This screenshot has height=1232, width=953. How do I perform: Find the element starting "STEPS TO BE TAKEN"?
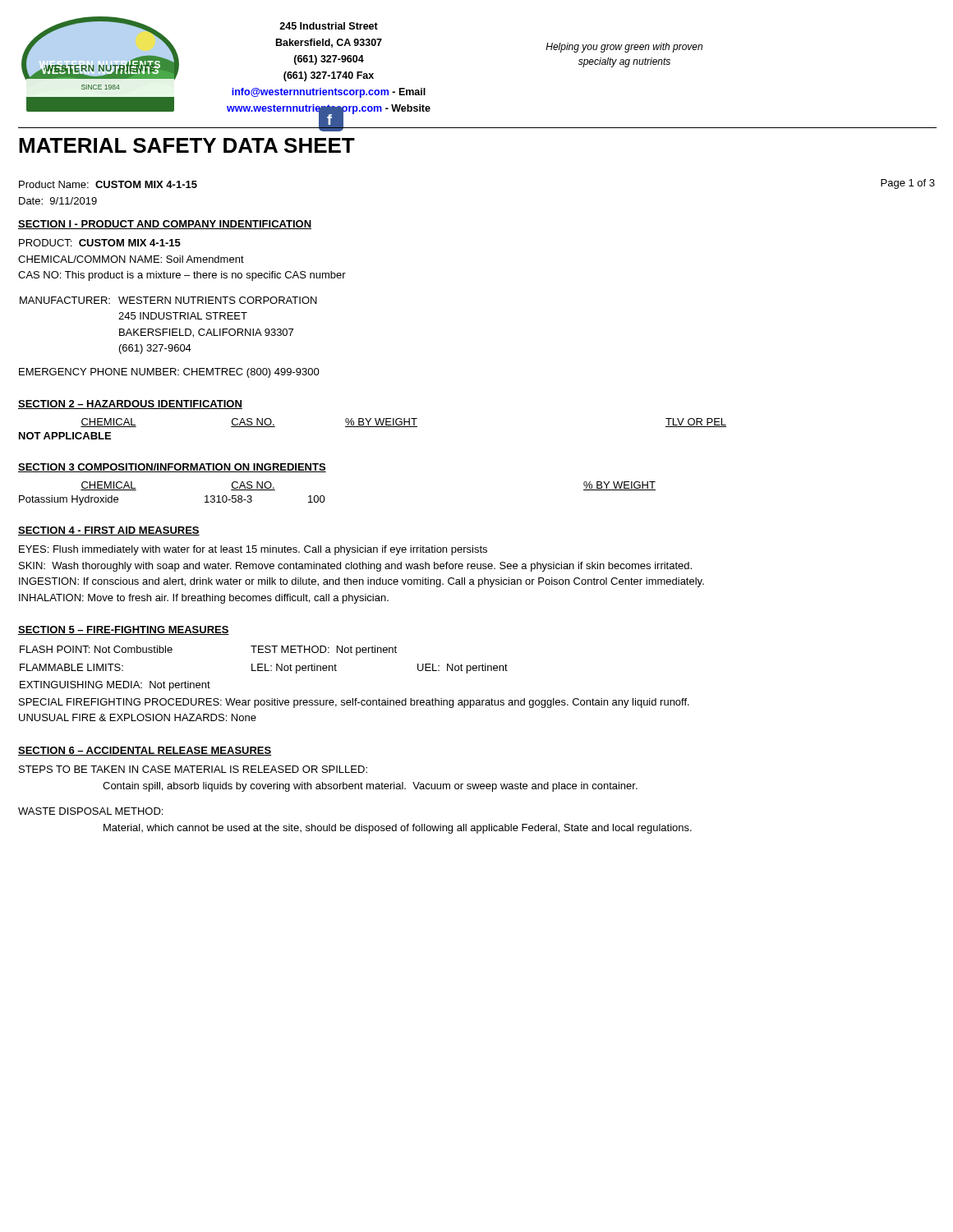click(477, 779)
